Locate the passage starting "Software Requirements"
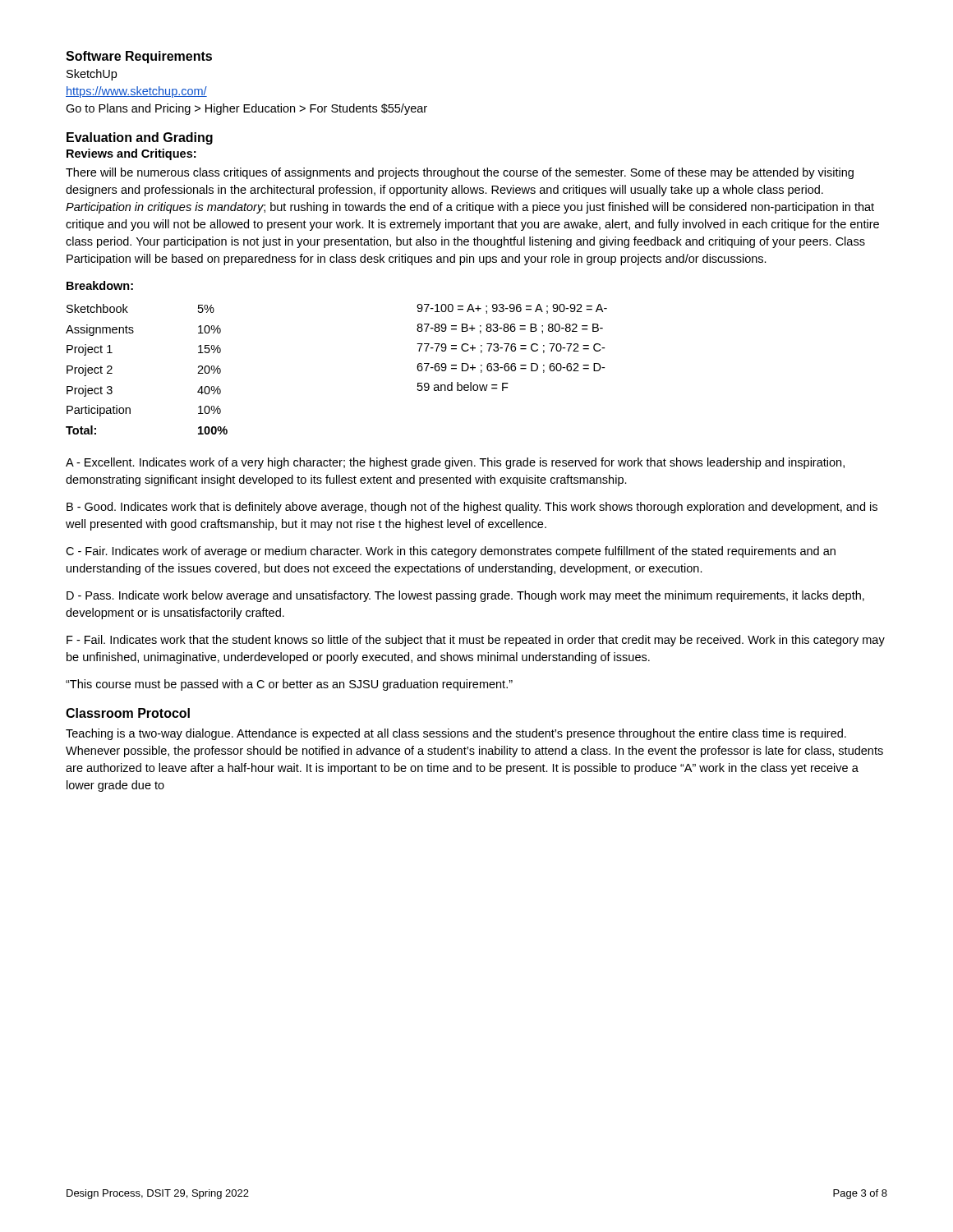953x1232 pixels. tap(139, 56)
